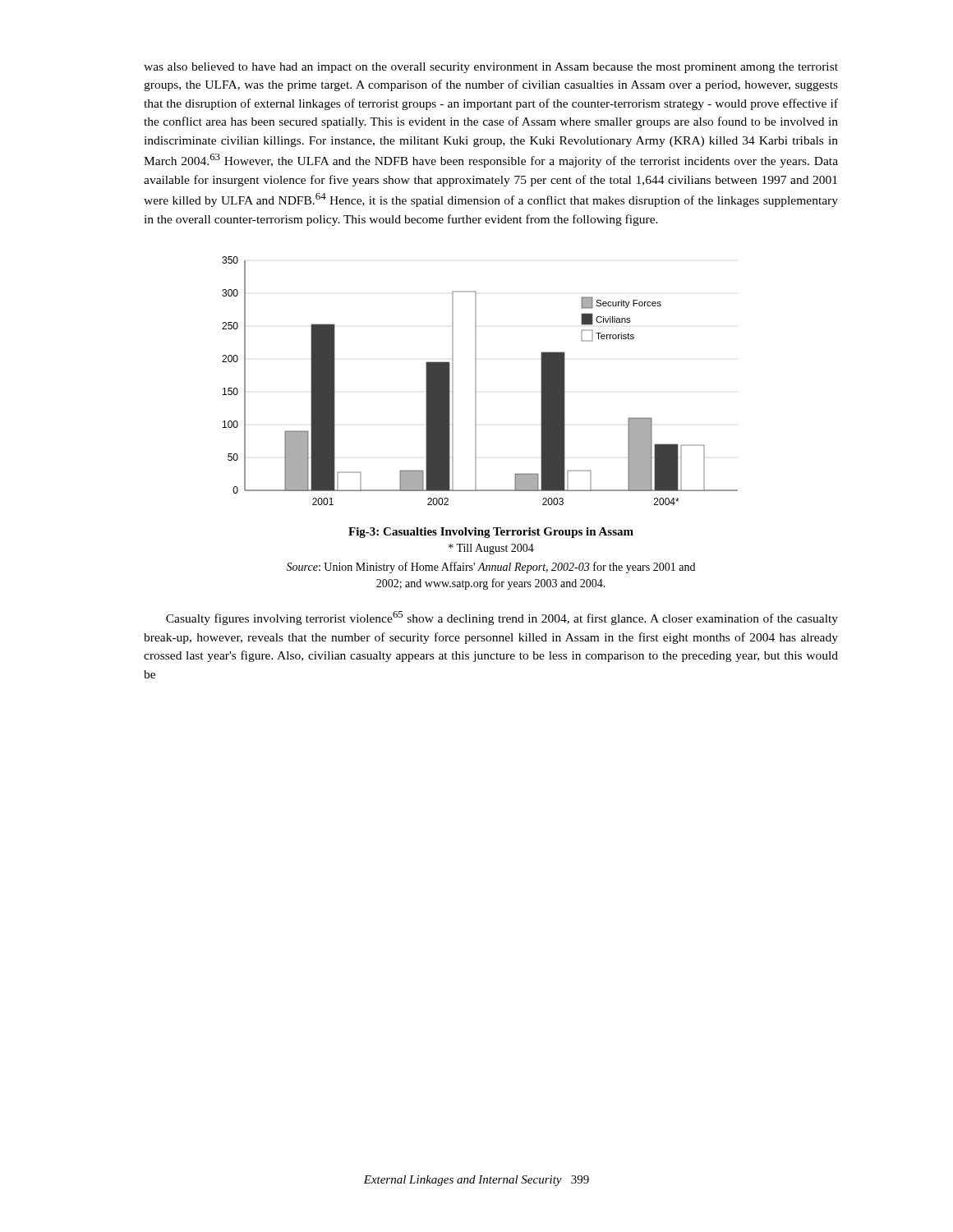Click on the grouped bar chart
This screenshot has height=1232, width=953.
[491, 383]
